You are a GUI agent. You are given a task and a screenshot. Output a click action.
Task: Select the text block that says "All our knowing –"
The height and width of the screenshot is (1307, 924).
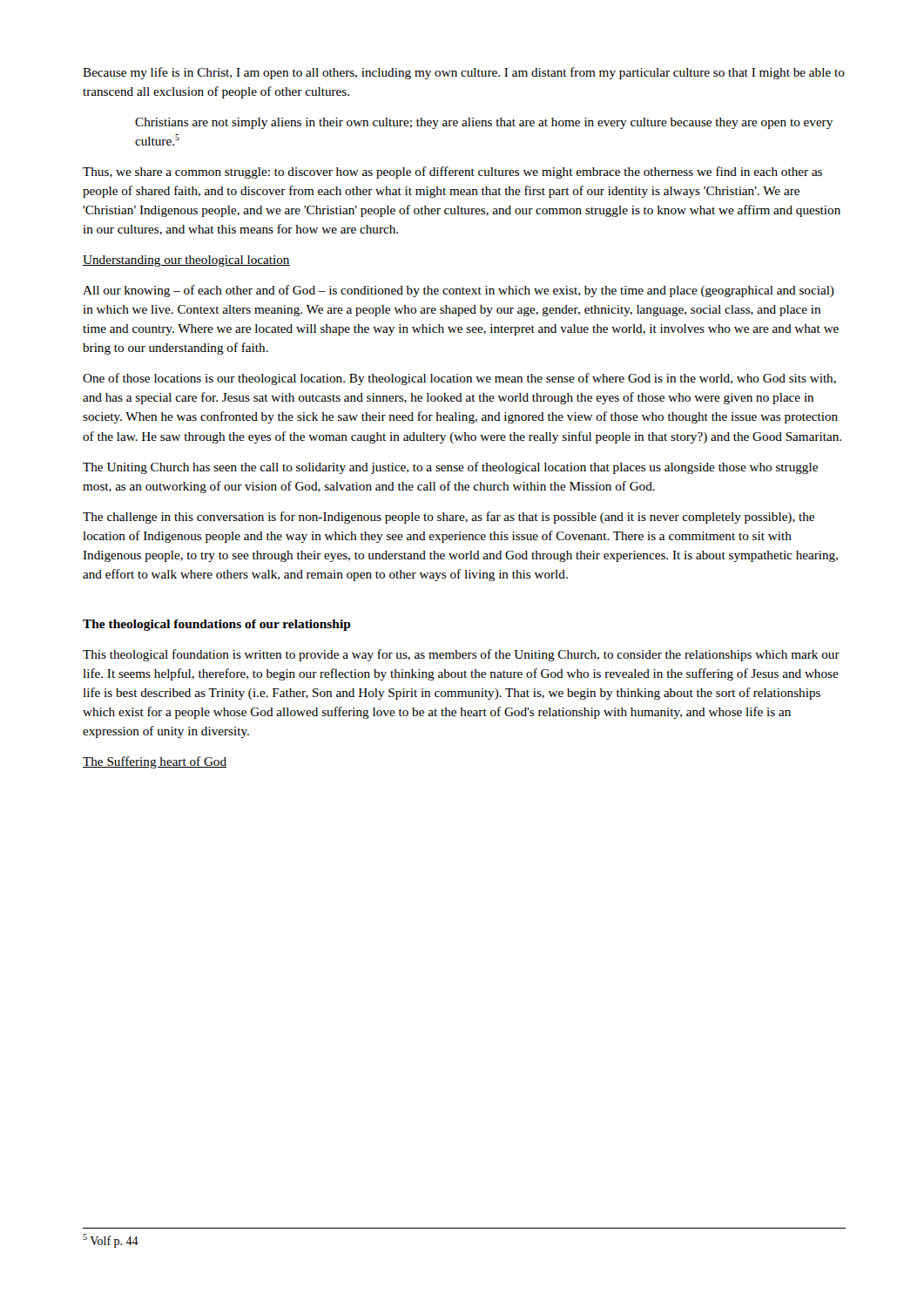pos(464,319)
